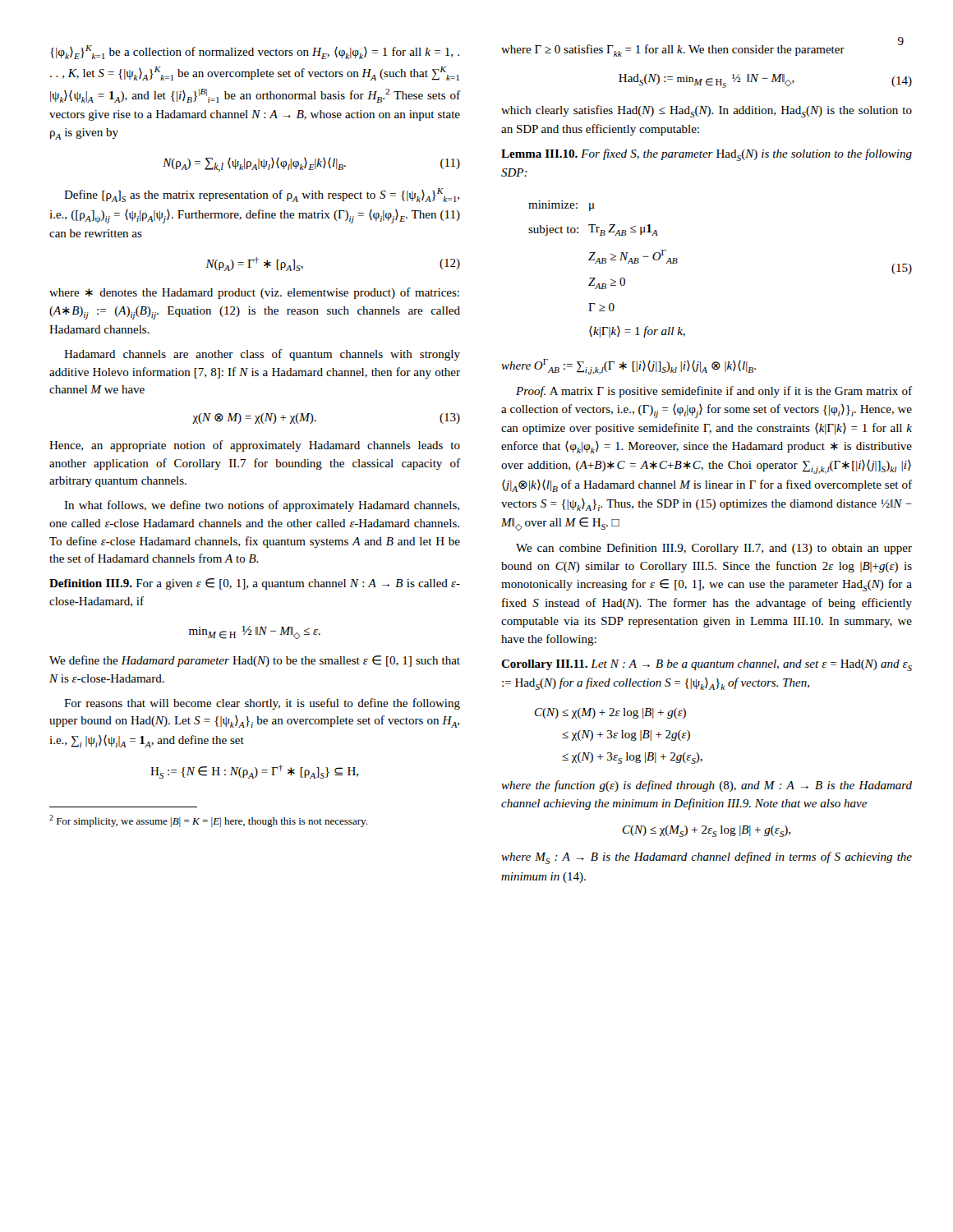
Task: Point to "χ(N ⊗ M) = χ(N) + χ(M). (13)"
Action: 255,418
